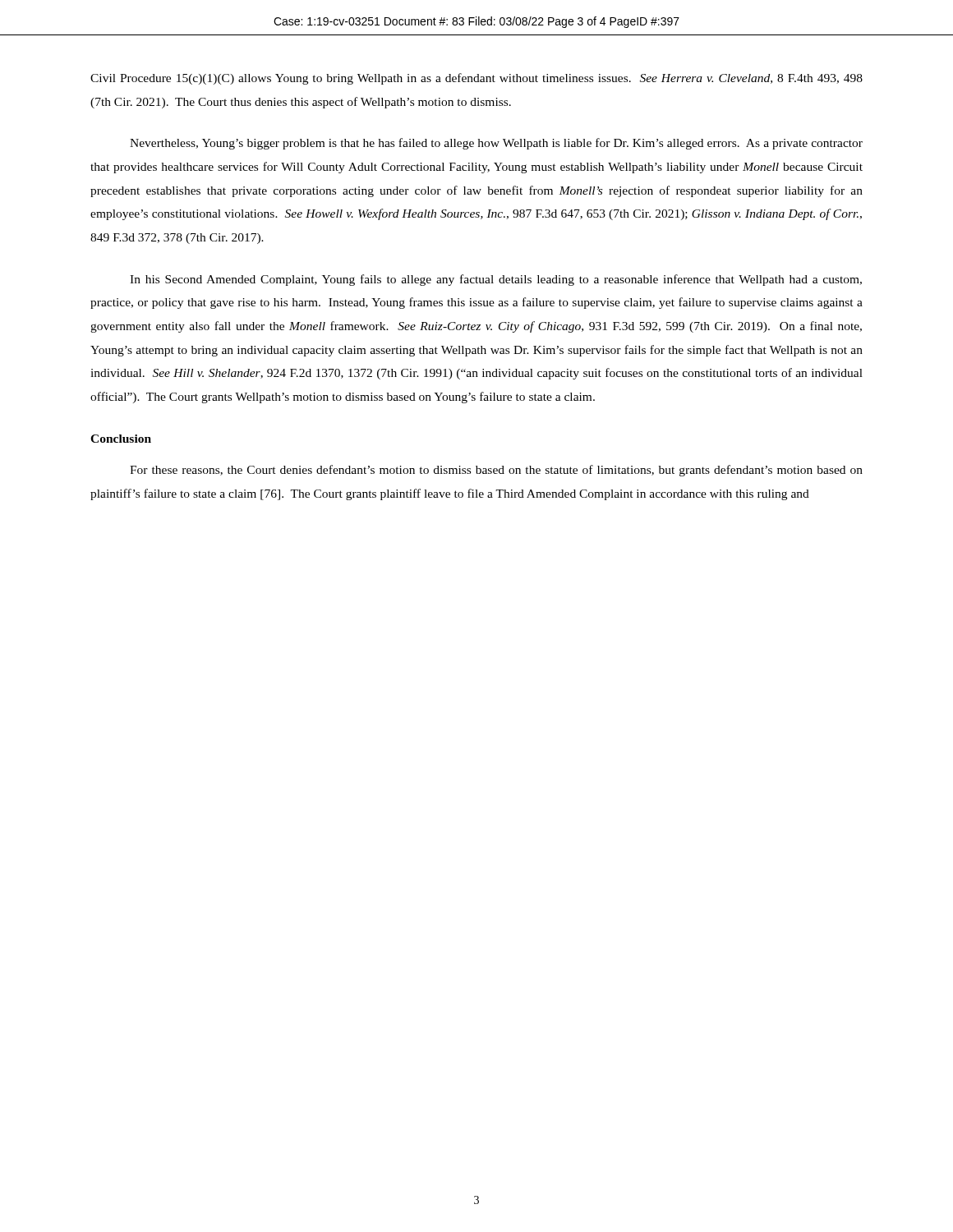Click on the block starting "In his Second Amended Complaint, Young"
This screenshot has height=1232, width=953.
[x=476, y=338]
